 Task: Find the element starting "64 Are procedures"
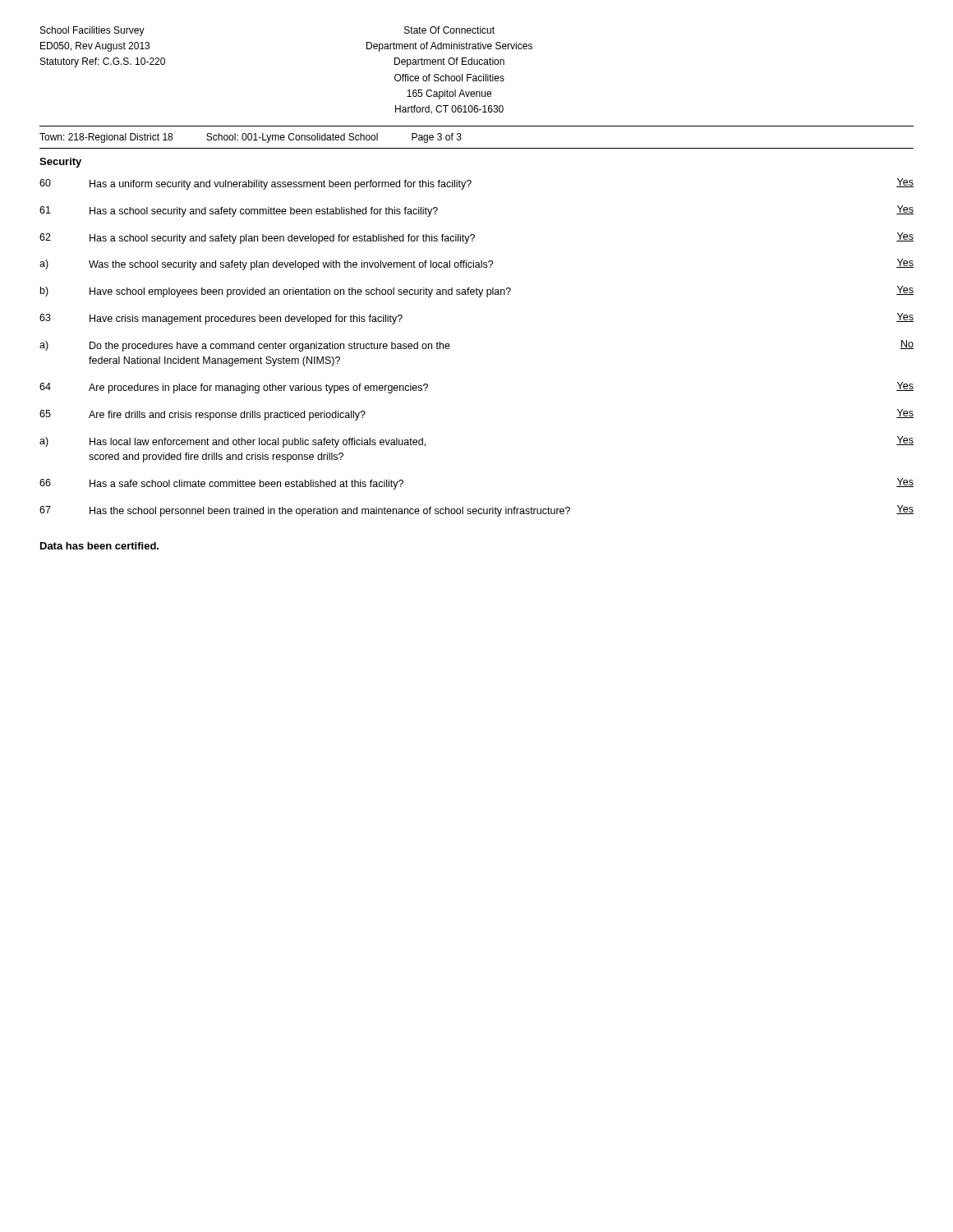(x=256, y=387)
